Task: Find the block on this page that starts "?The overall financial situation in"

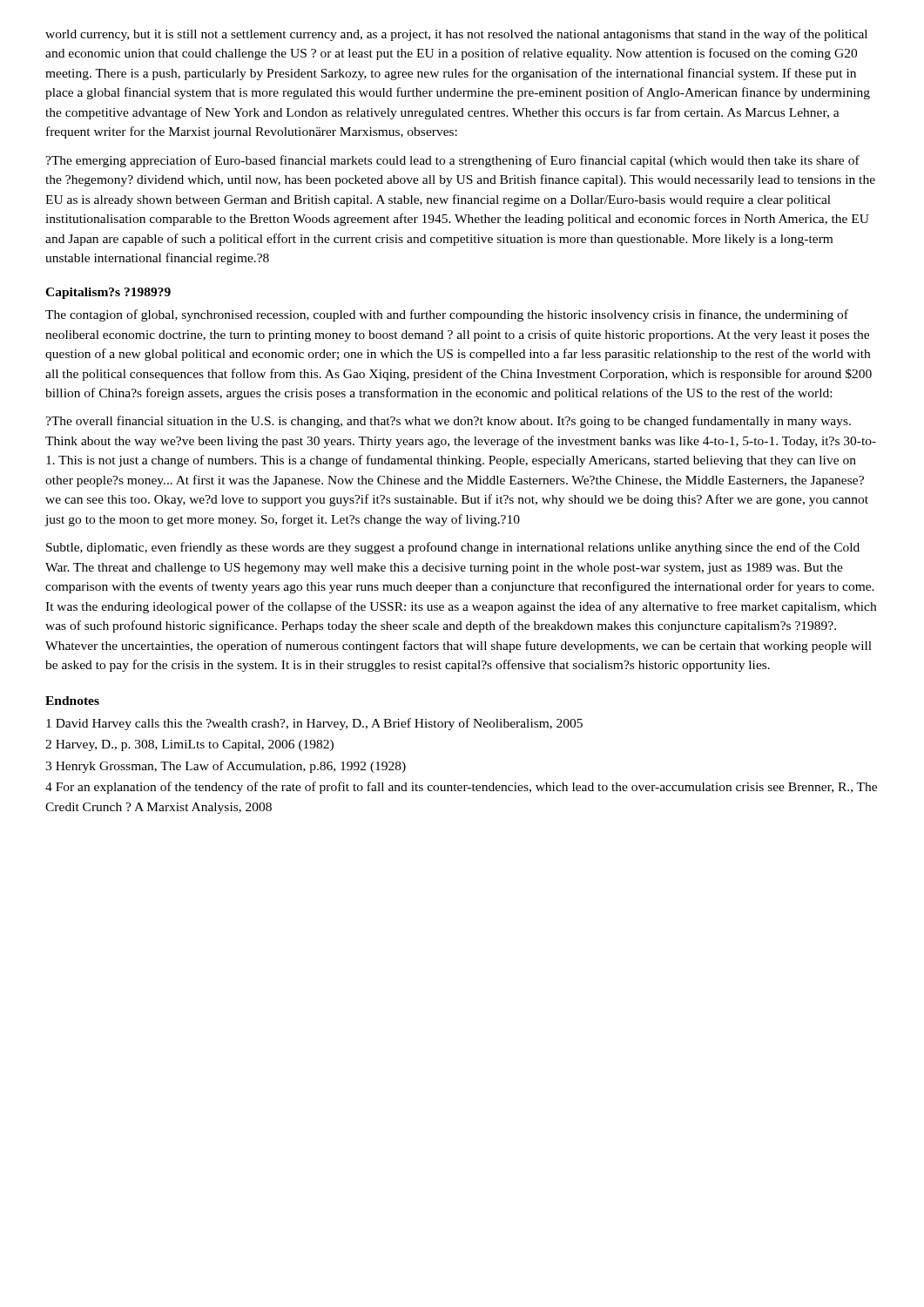Action: click(x=461, y=470)
